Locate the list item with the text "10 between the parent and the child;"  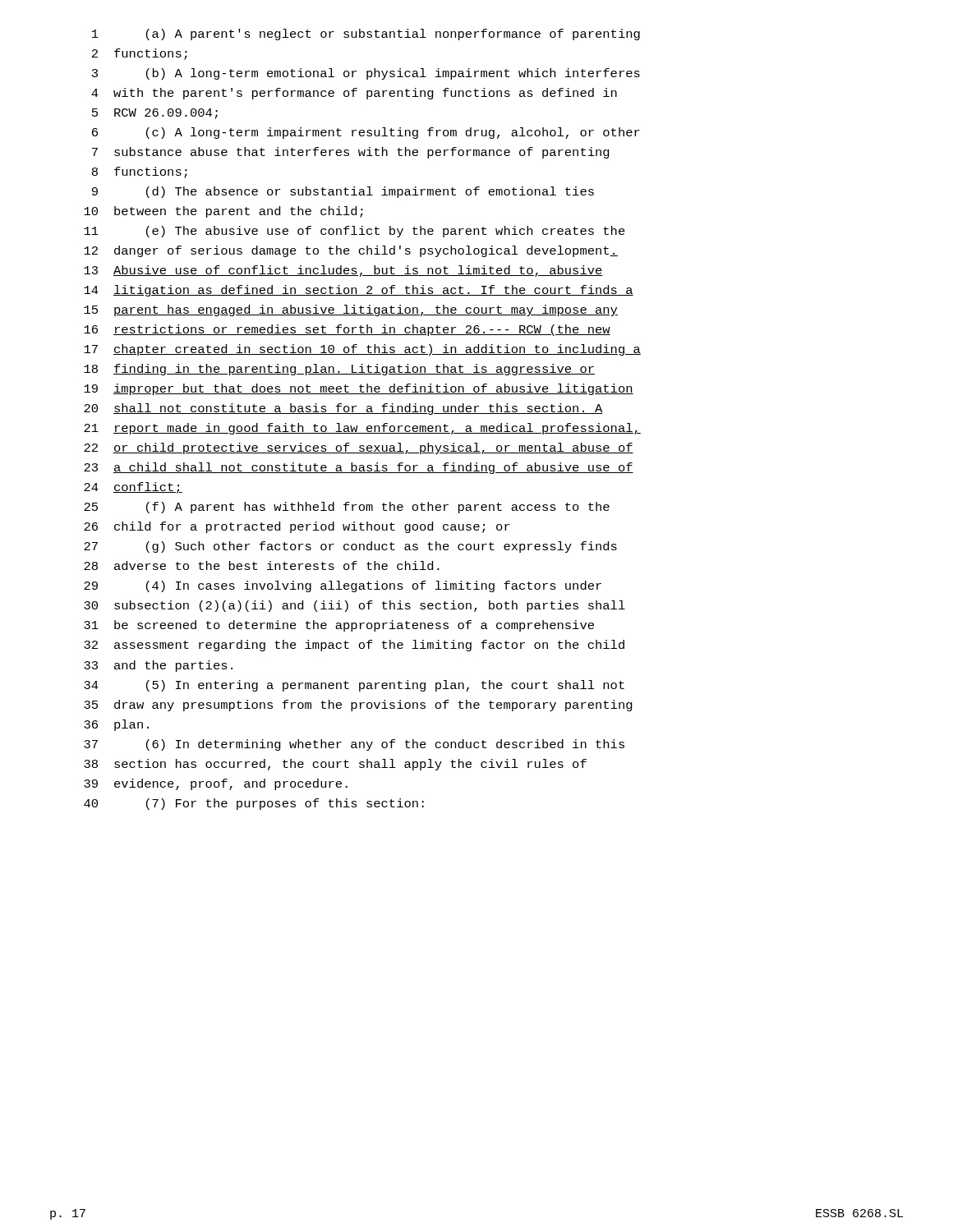tap(223, 212)
